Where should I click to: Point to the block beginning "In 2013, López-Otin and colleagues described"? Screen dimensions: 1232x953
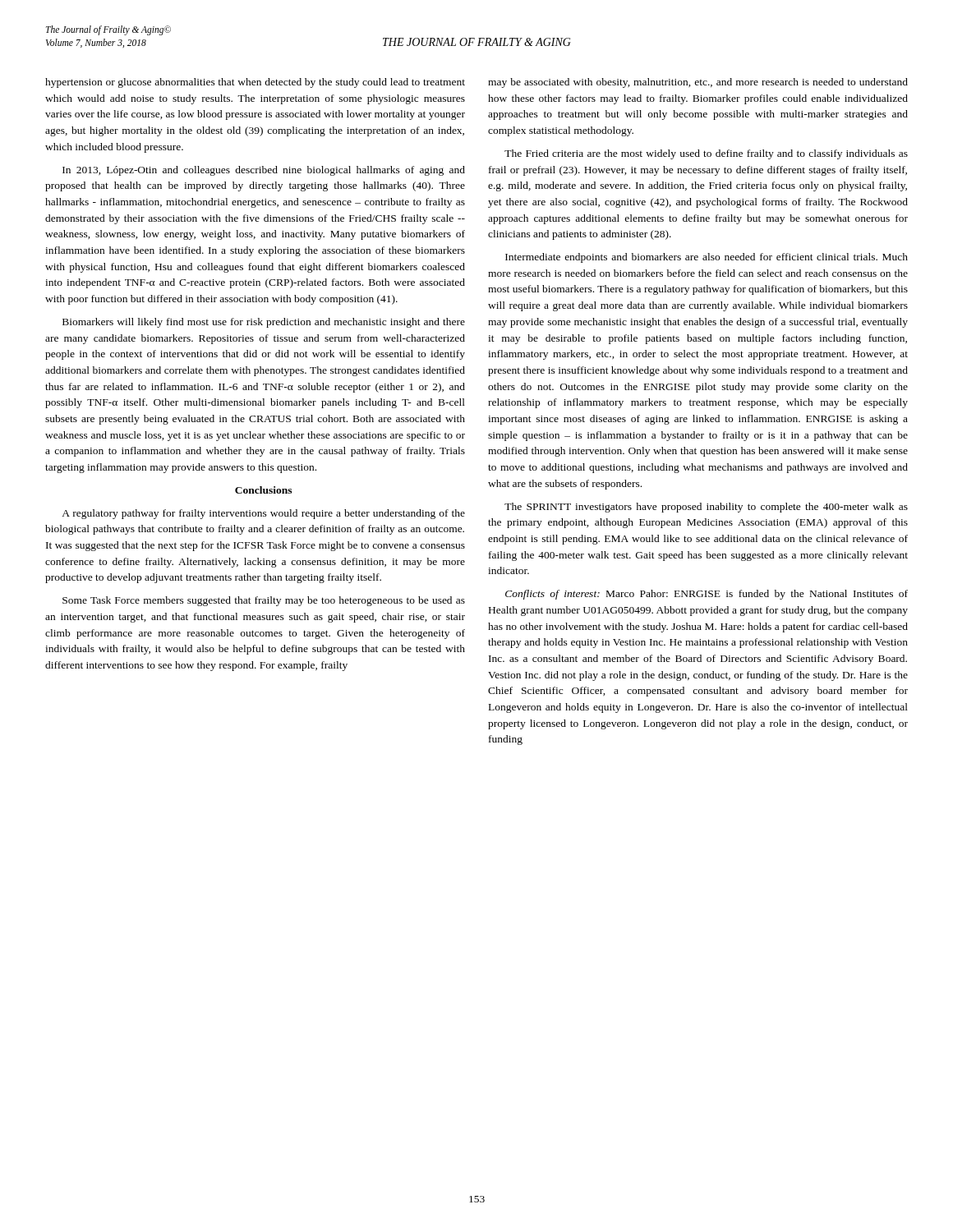click(x=255, y=234)
